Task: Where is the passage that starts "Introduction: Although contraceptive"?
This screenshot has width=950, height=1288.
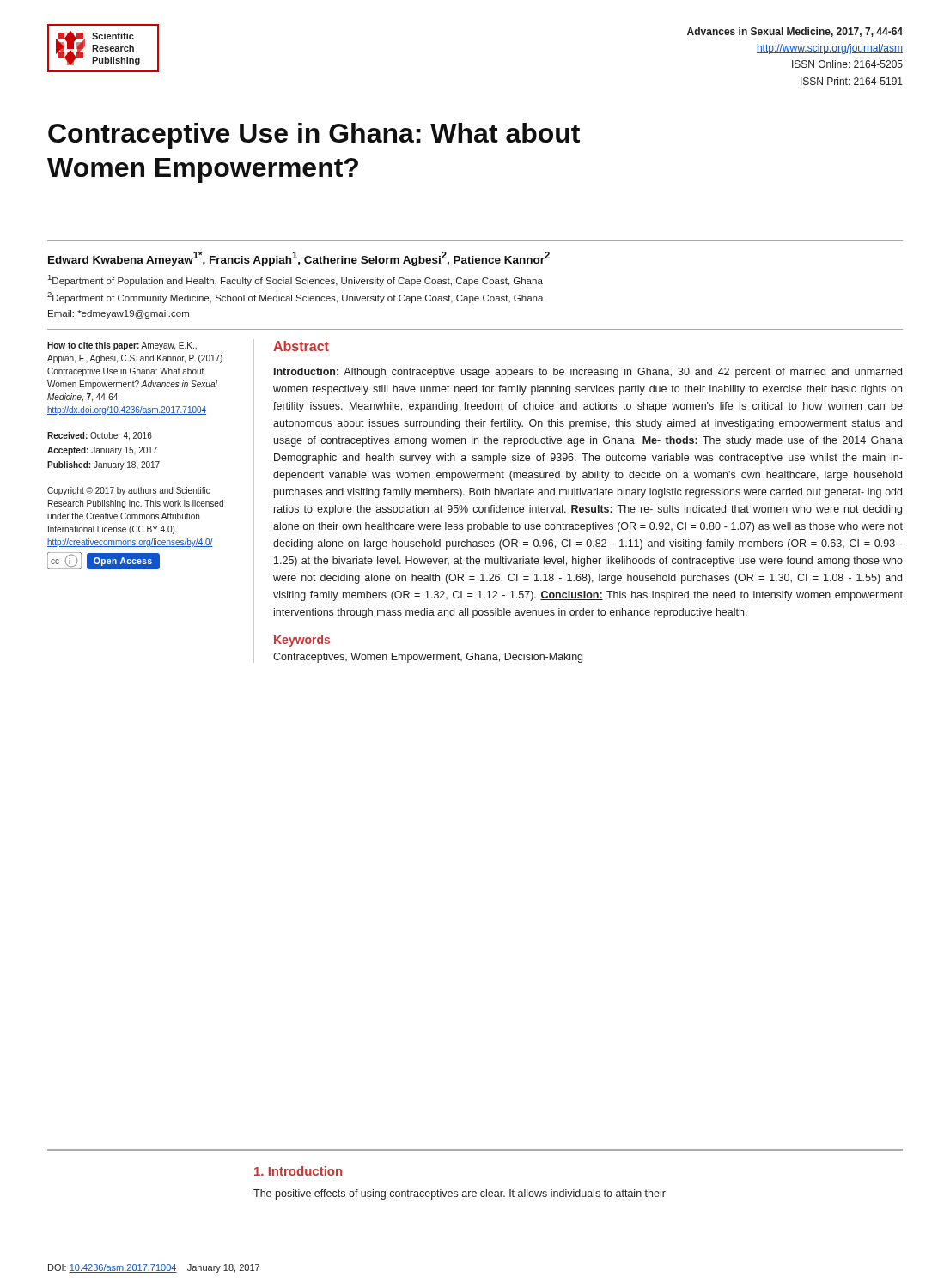Action: [x=588, y=492]
